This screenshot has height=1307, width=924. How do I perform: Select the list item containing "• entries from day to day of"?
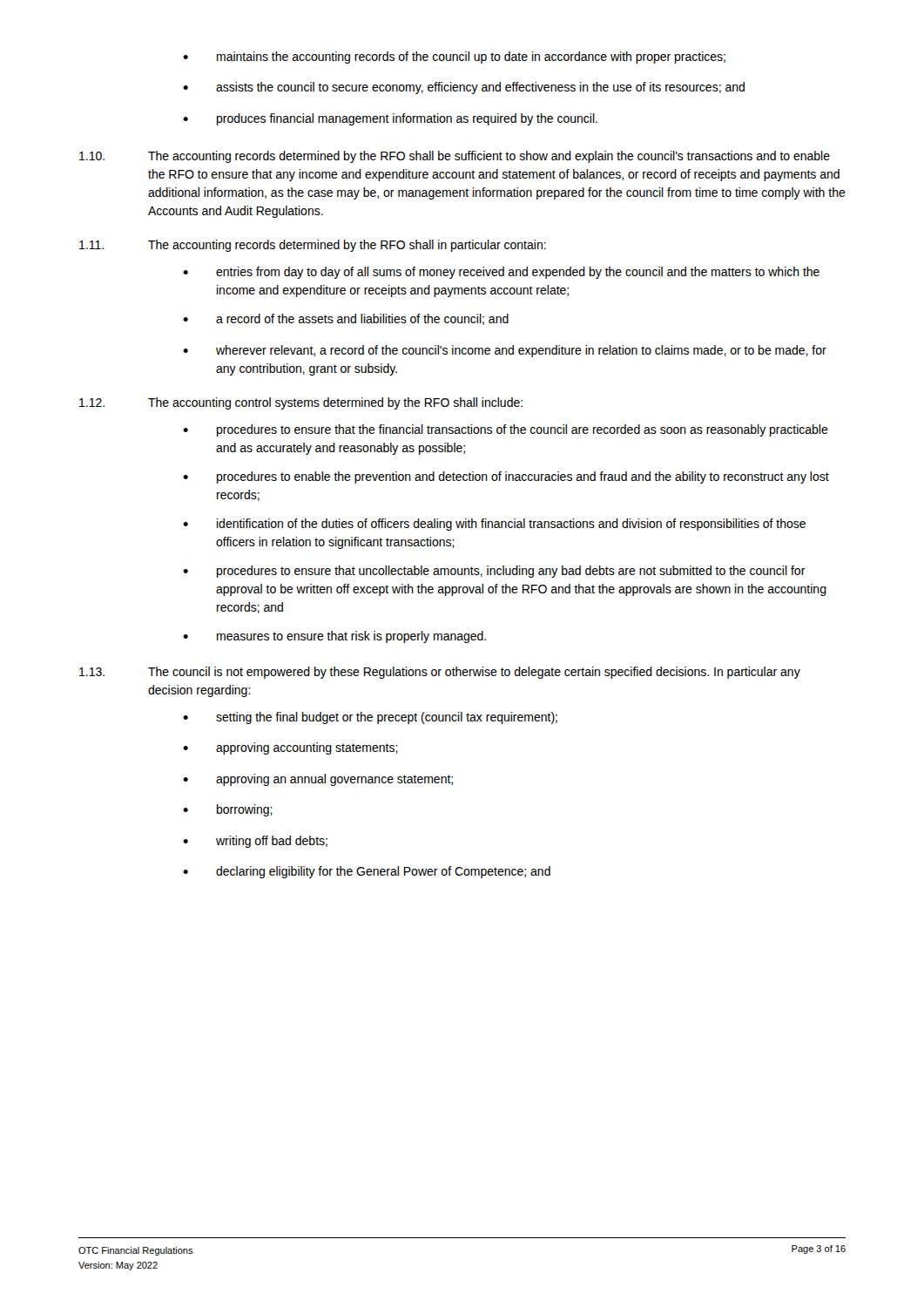click(x=514, y=282)
